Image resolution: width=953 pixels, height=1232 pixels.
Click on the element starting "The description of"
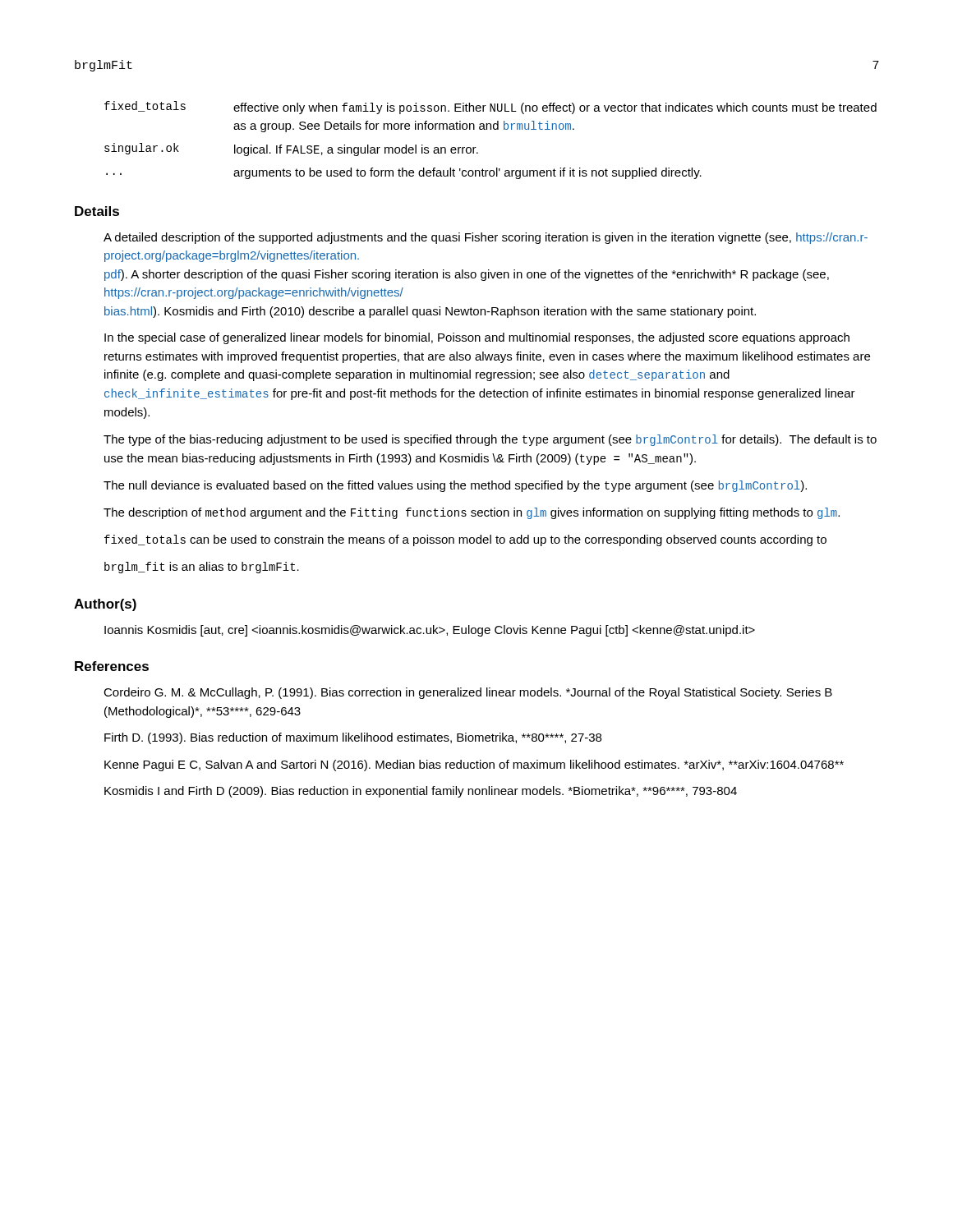(472, 512)
